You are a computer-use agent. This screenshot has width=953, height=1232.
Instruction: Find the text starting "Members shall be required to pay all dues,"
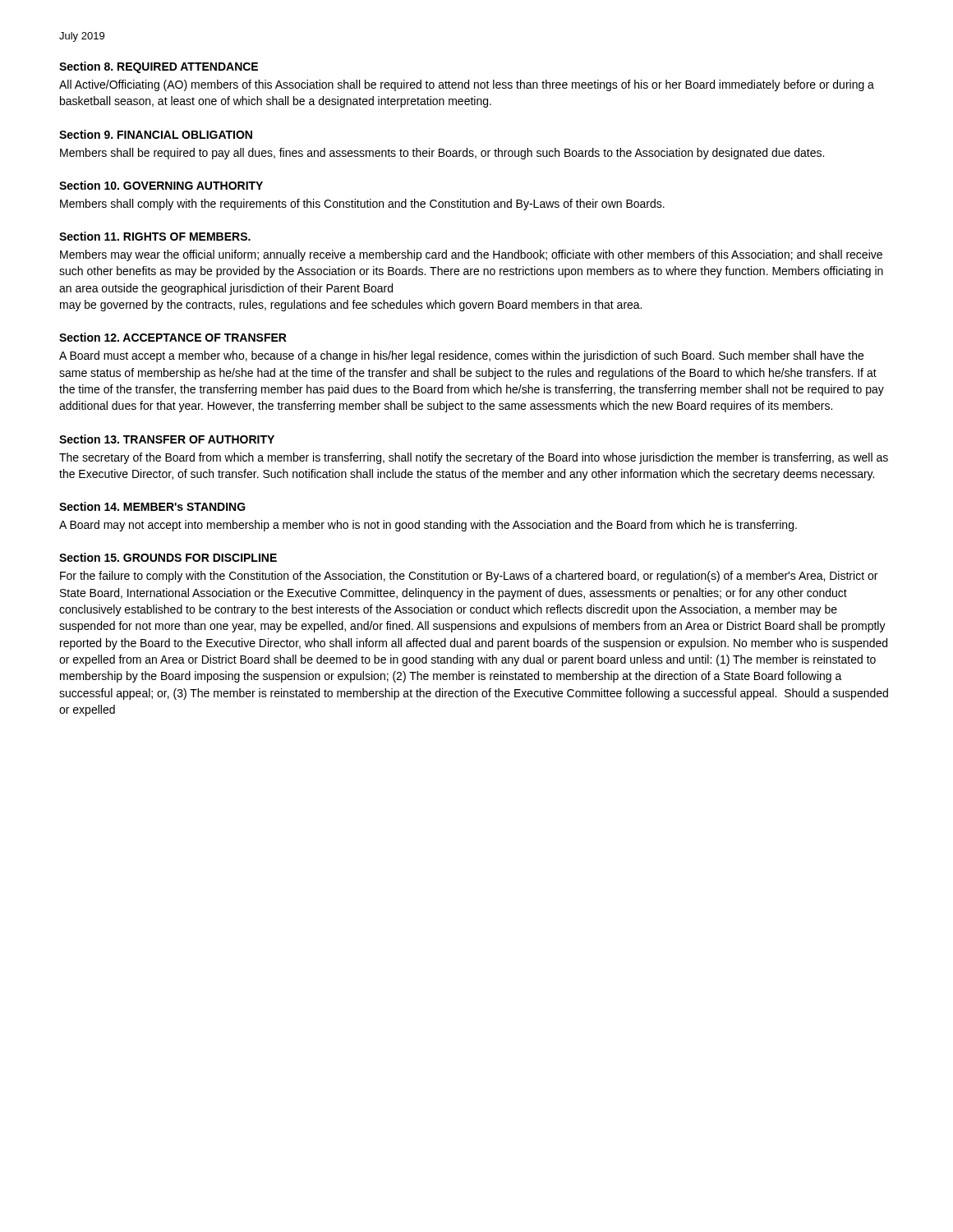pyautogui.click(x=442, y=152)
